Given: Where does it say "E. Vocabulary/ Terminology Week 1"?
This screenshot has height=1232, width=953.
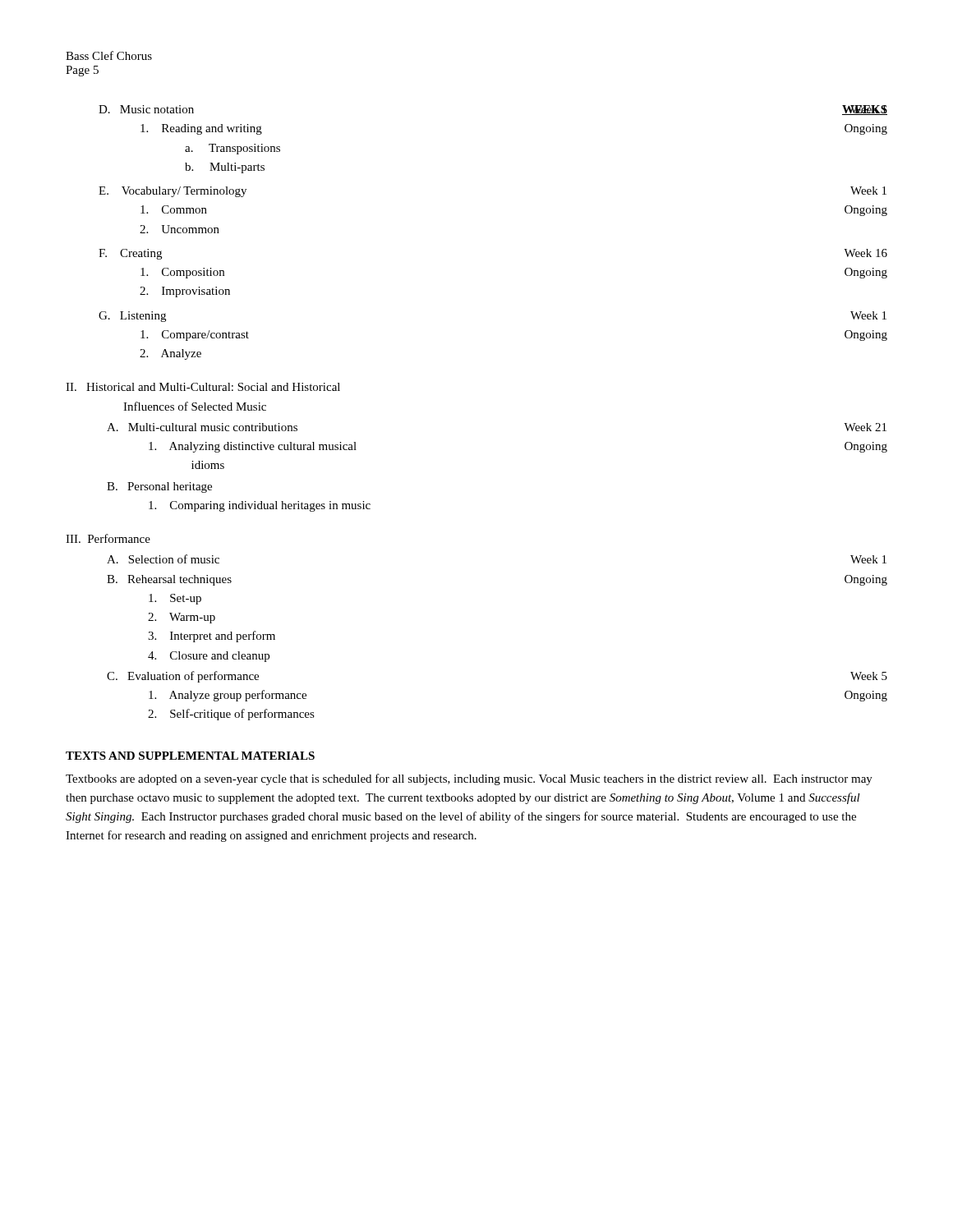Looking at the screenshot, I should click(x=174, y=192).
